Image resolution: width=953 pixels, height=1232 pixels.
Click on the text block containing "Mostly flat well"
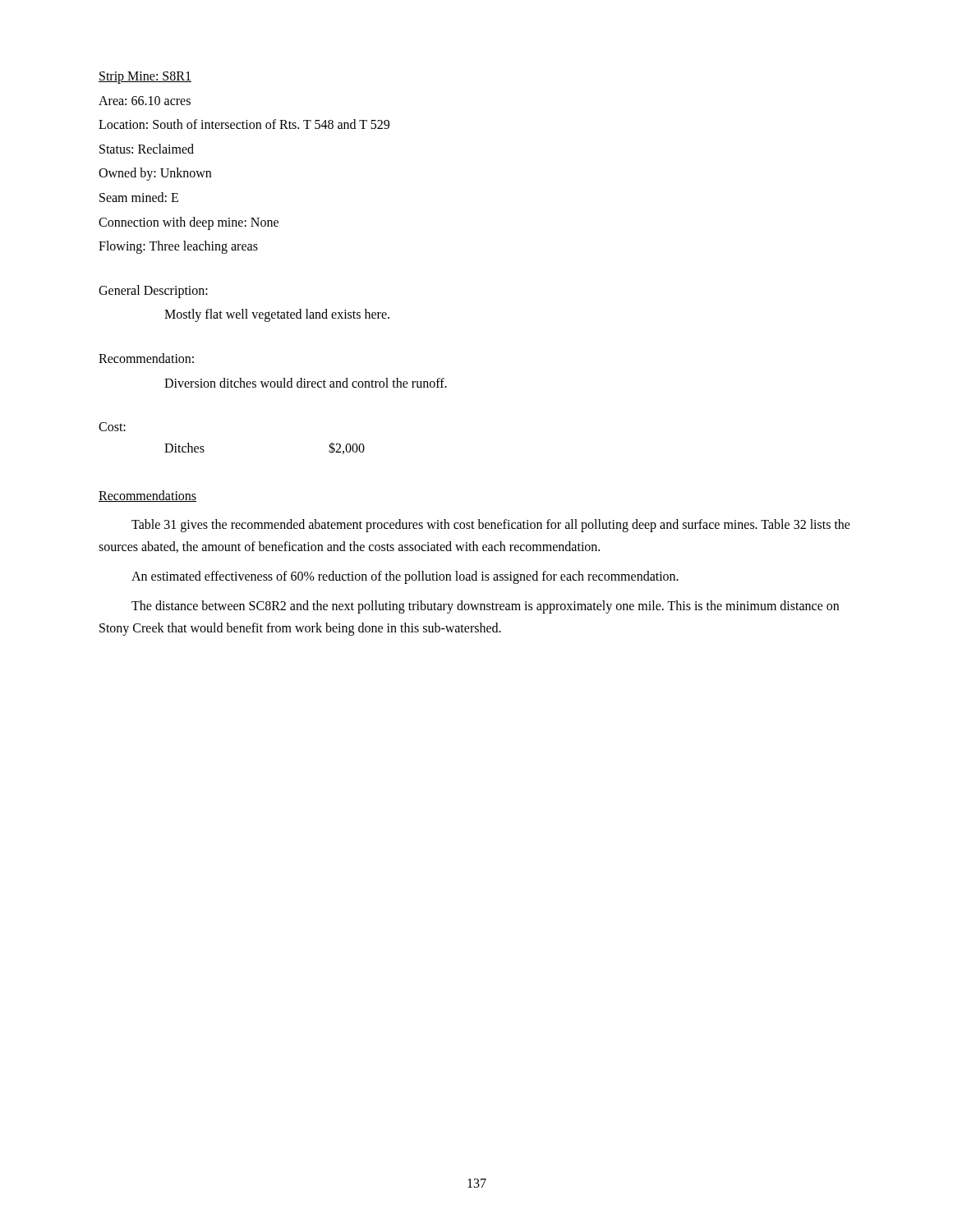point(277,314)
